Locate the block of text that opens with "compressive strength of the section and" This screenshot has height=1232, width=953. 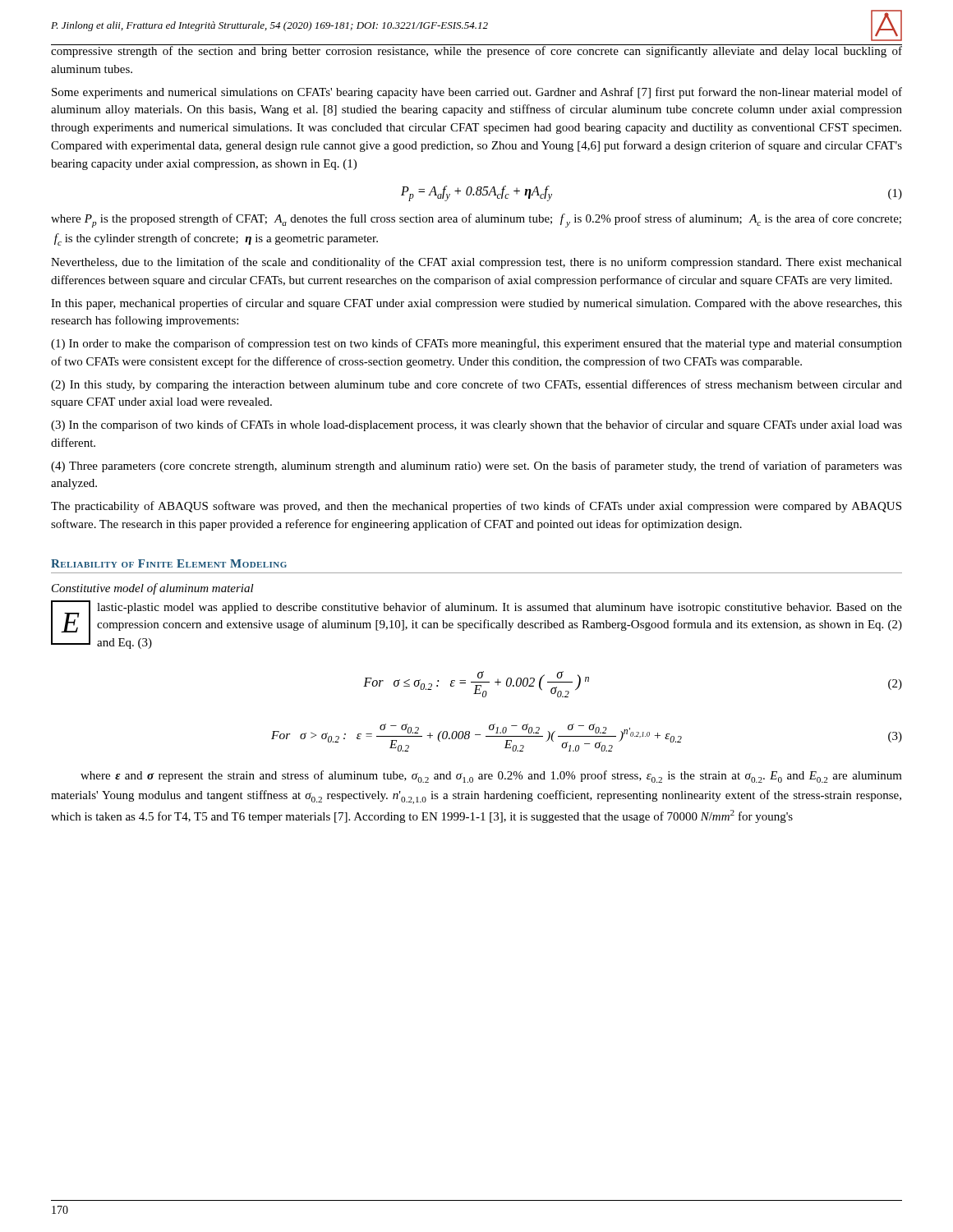tap(476, 108)
